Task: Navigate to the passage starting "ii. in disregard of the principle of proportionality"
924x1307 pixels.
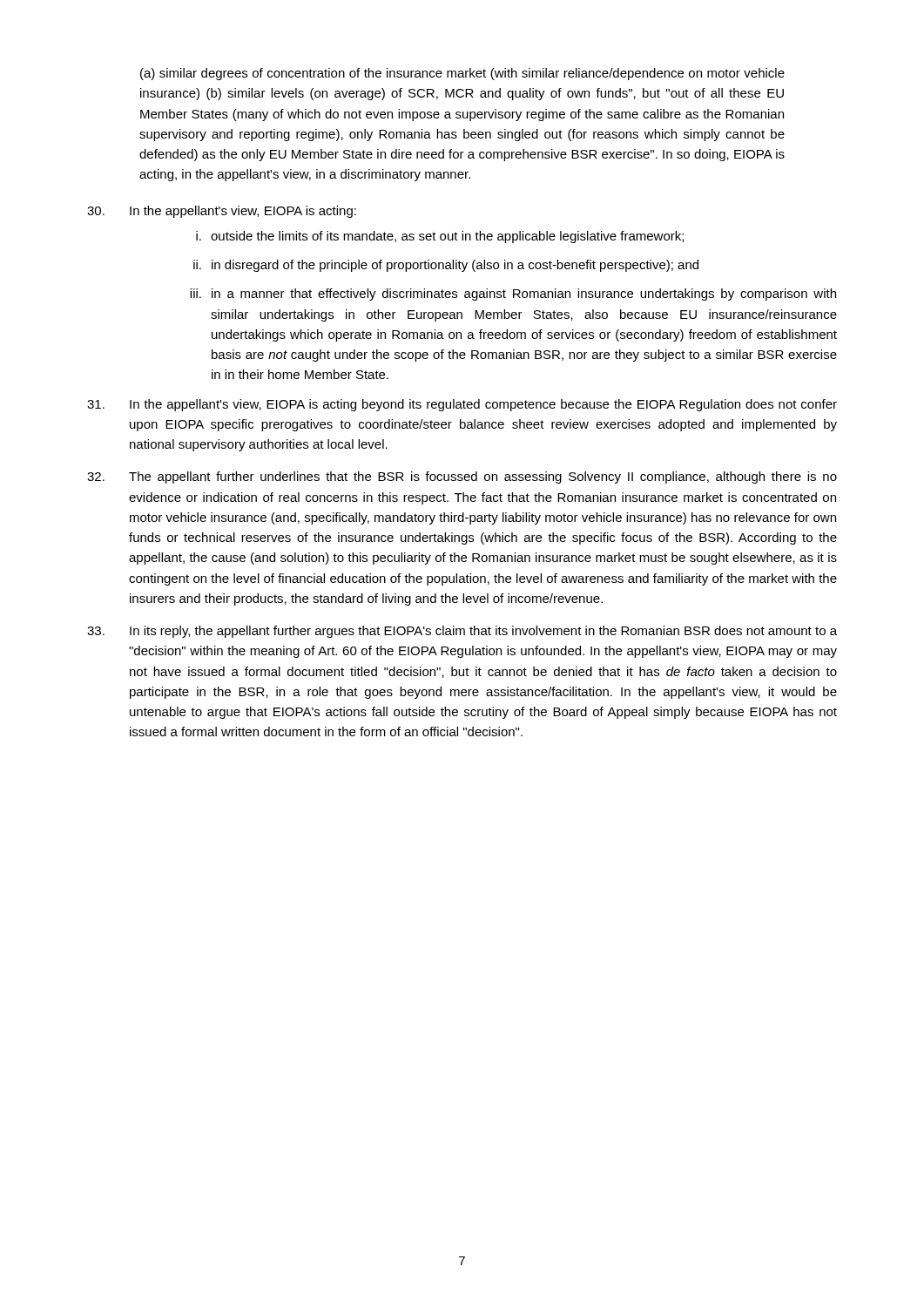Action: click(x=504, y=265)
